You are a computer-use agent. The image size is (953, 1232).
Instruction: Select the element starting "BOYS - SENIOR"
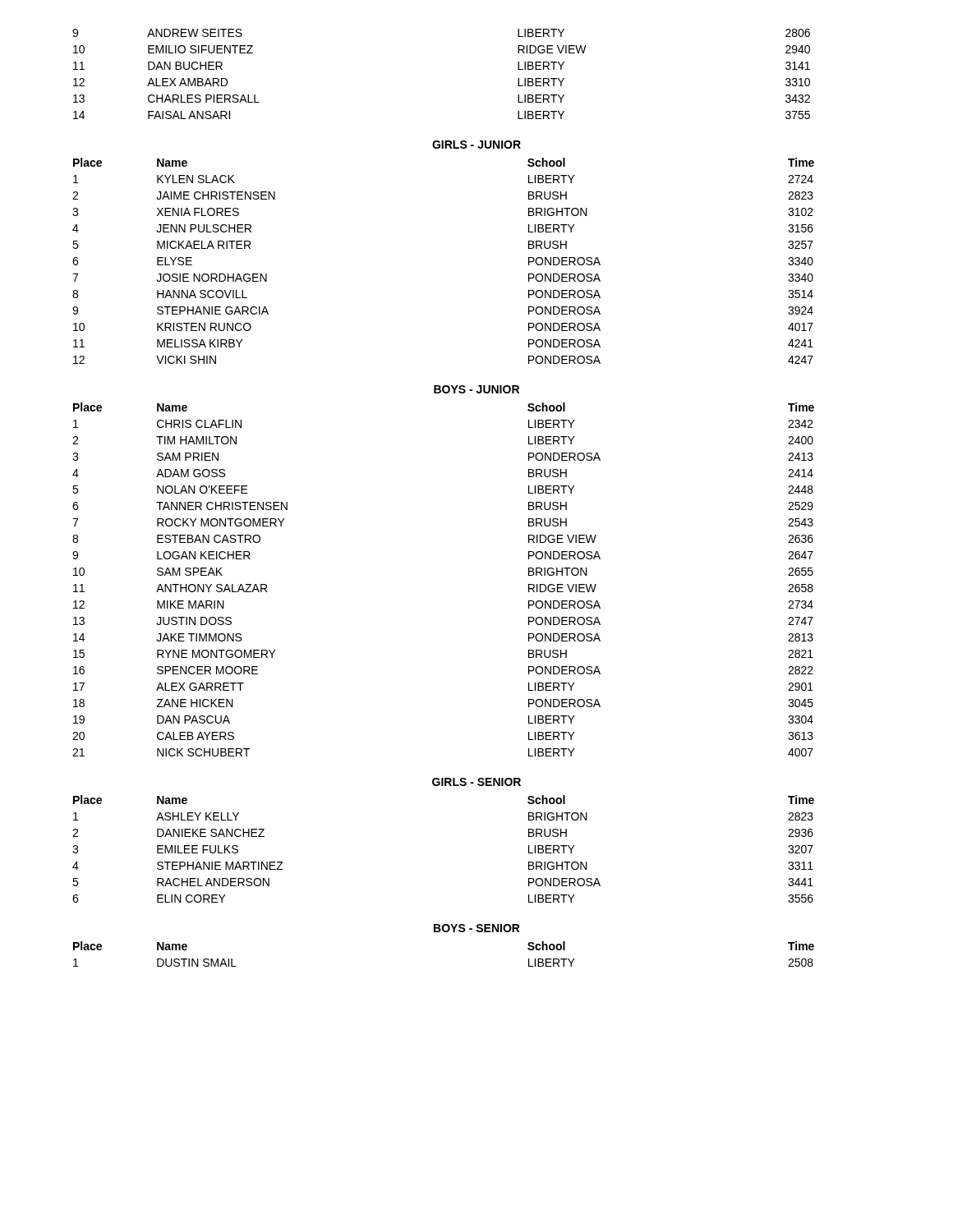point(476,928)
